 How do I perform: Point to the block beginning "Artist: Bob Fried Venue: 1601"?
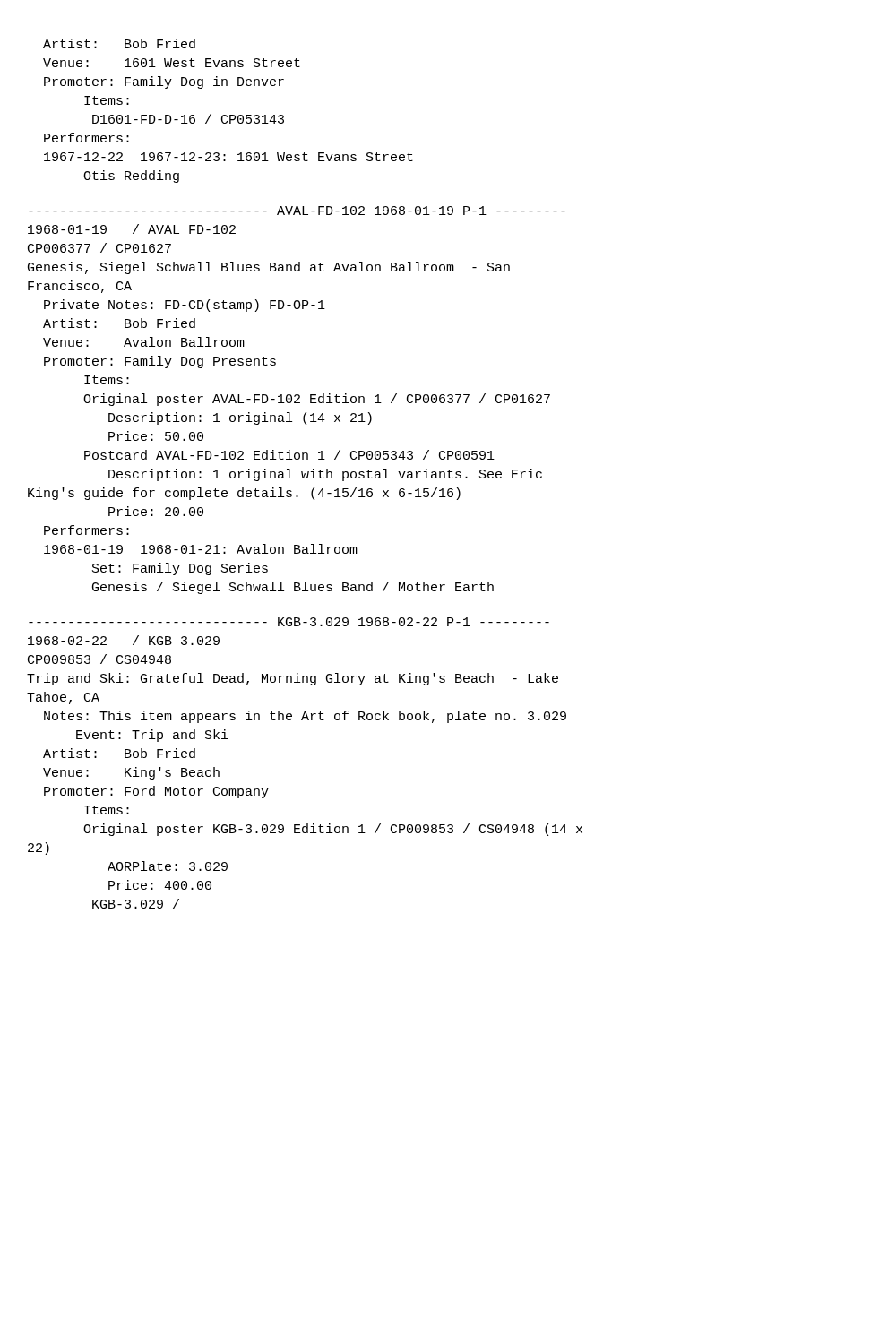(x=228, y=111)
